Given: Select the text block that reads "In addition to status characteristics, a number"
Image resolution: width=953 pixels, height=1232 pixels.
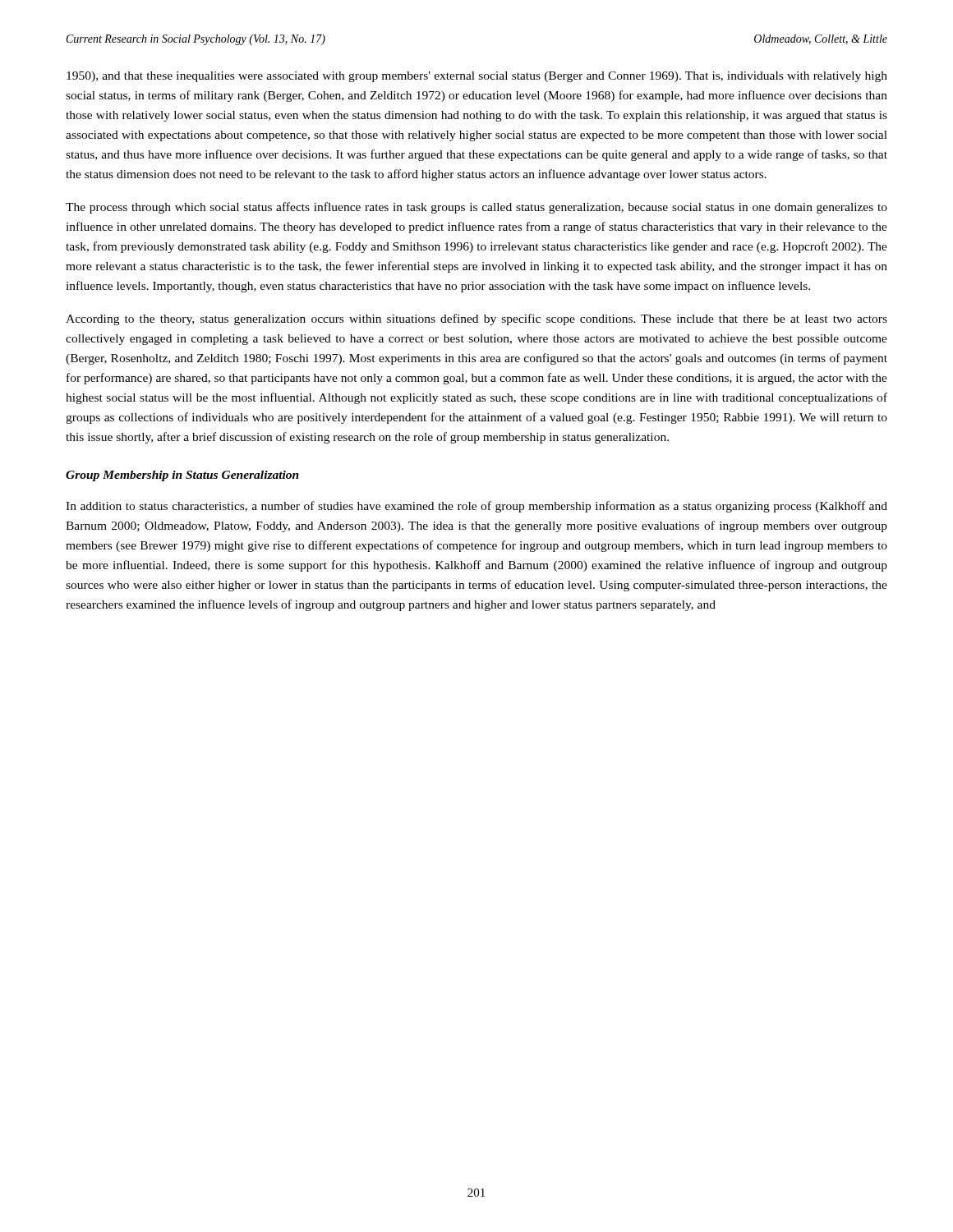Looking at the screenshot, I should click(x=476, y=555).
